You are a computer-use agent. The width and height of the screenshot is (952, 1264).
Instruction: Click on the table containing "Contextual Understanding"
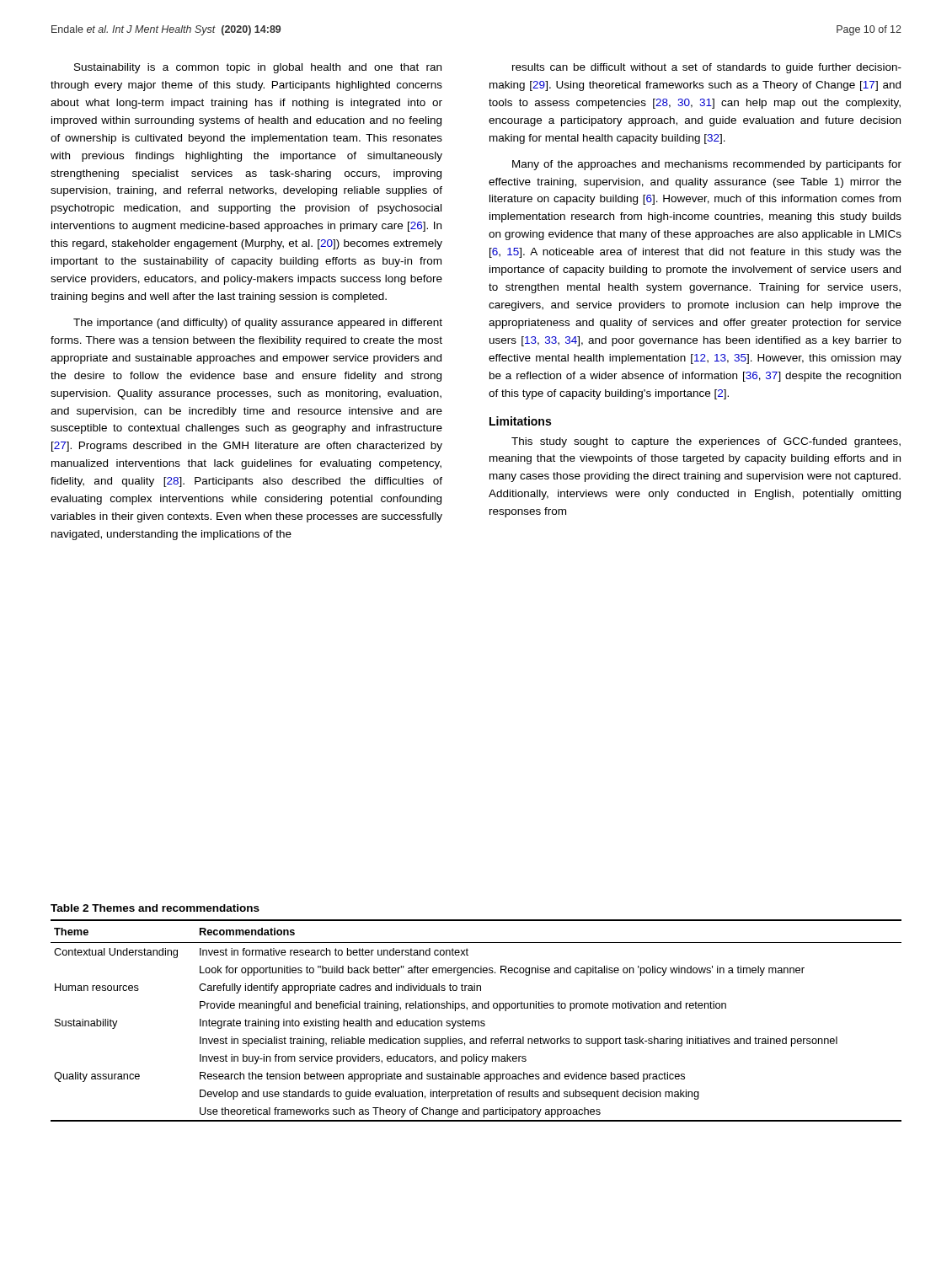(476, 1020)
